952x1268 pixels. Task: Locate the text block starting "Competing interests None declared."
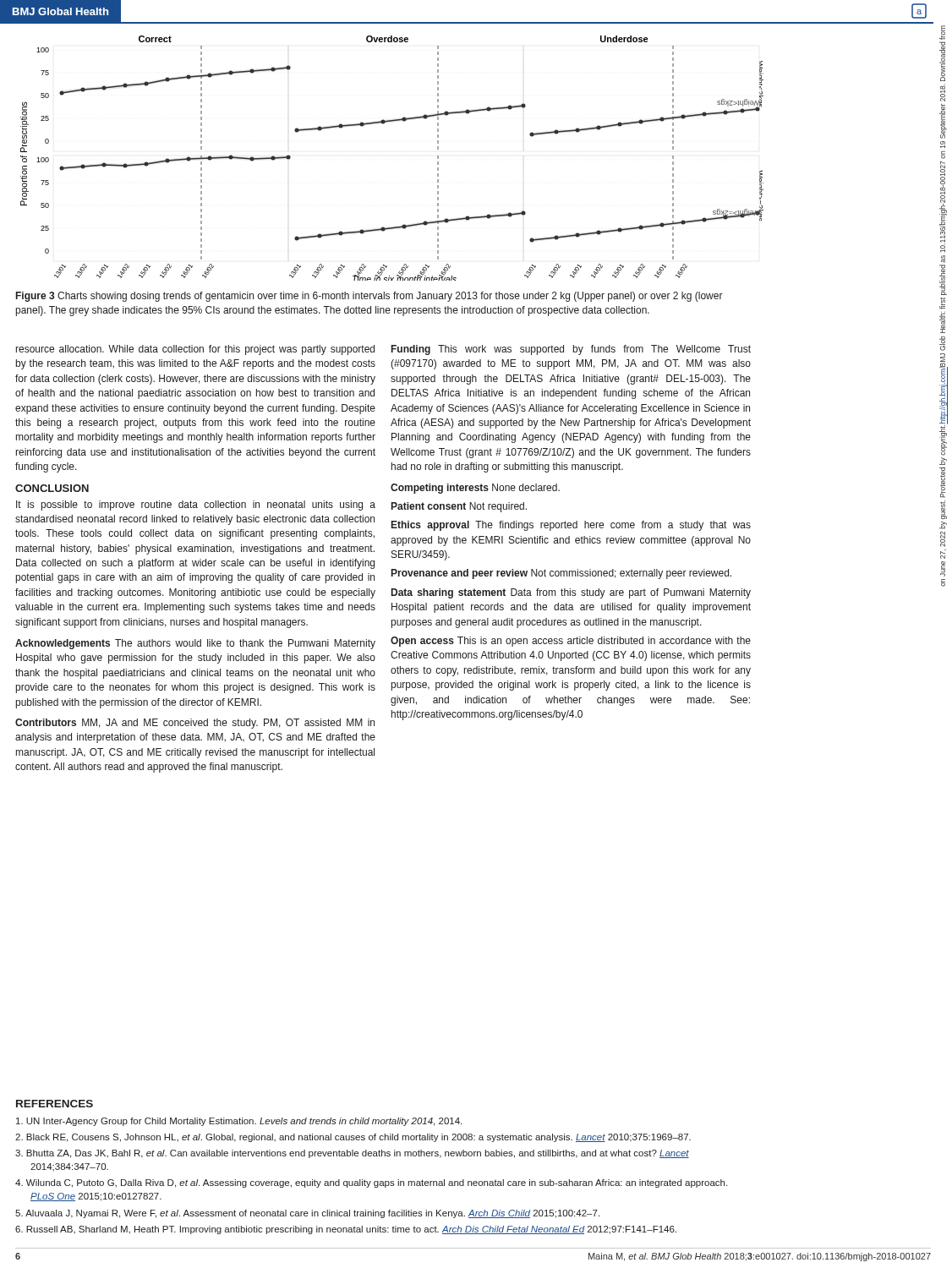point(475,487)
